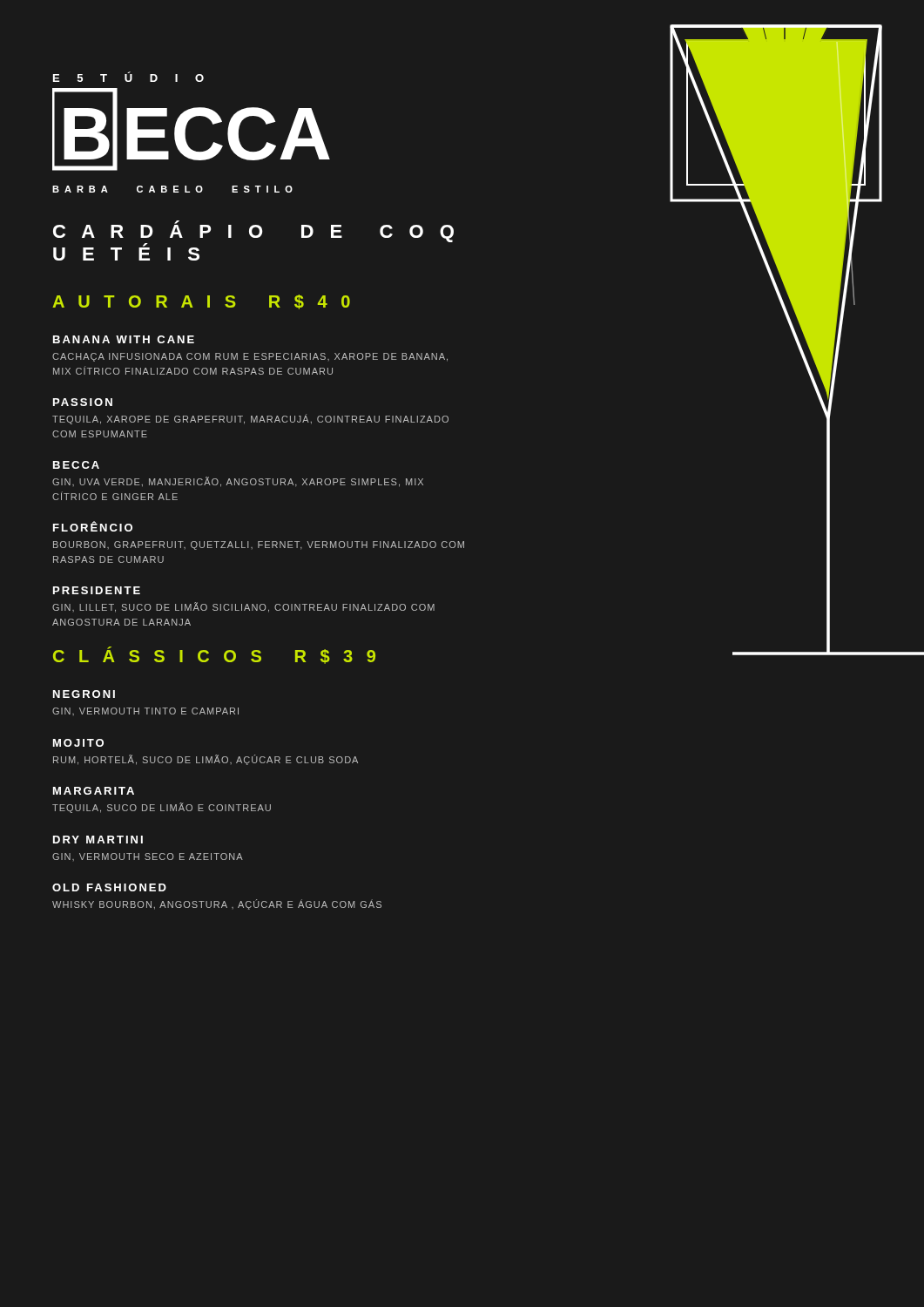Locate the list item with the text "DRY MARTINI GIN,"
924x1307 pixels.
[98, 840]
